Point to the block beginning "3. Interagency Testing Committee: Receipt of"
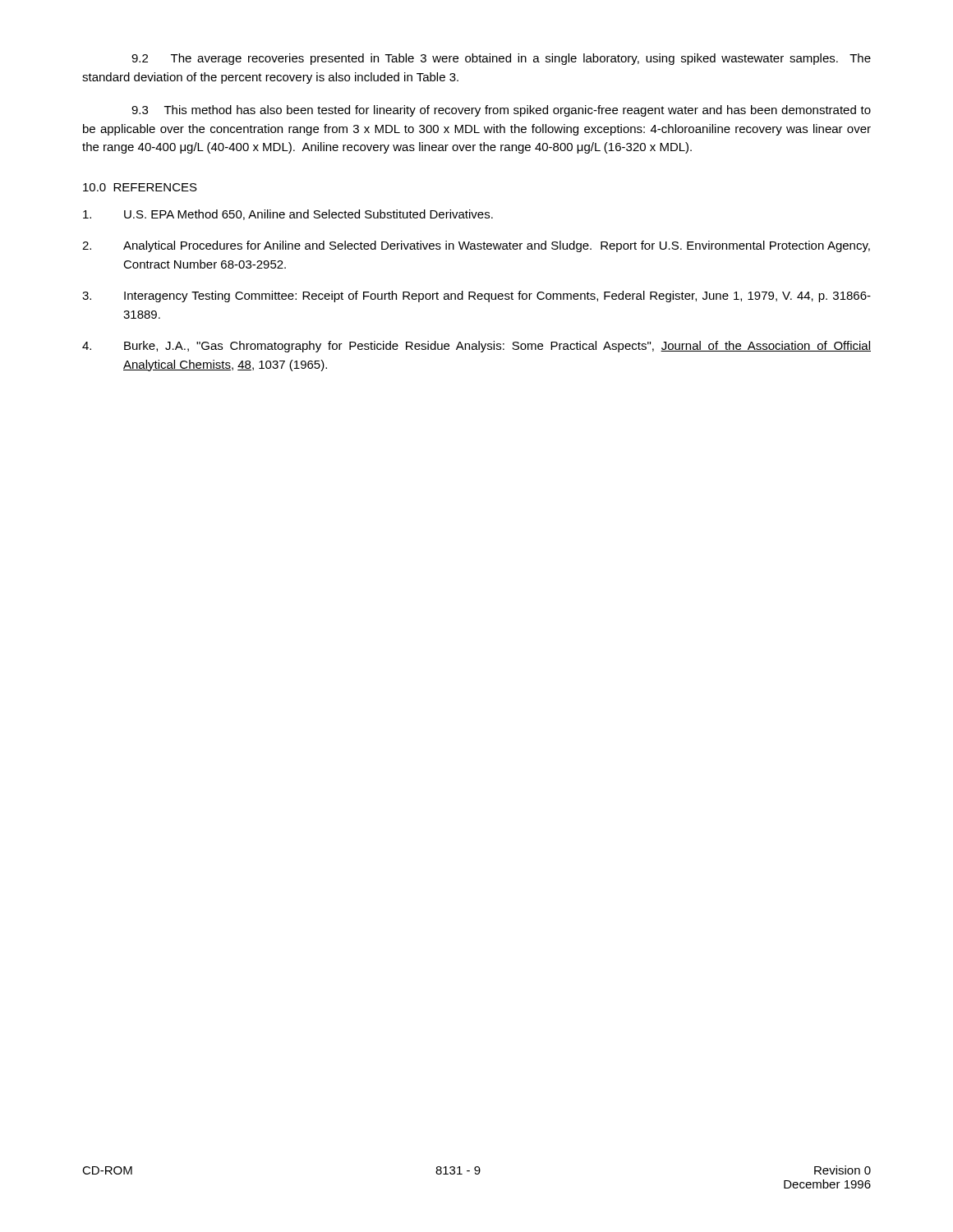953x1232 pixels. coord(476,305)
